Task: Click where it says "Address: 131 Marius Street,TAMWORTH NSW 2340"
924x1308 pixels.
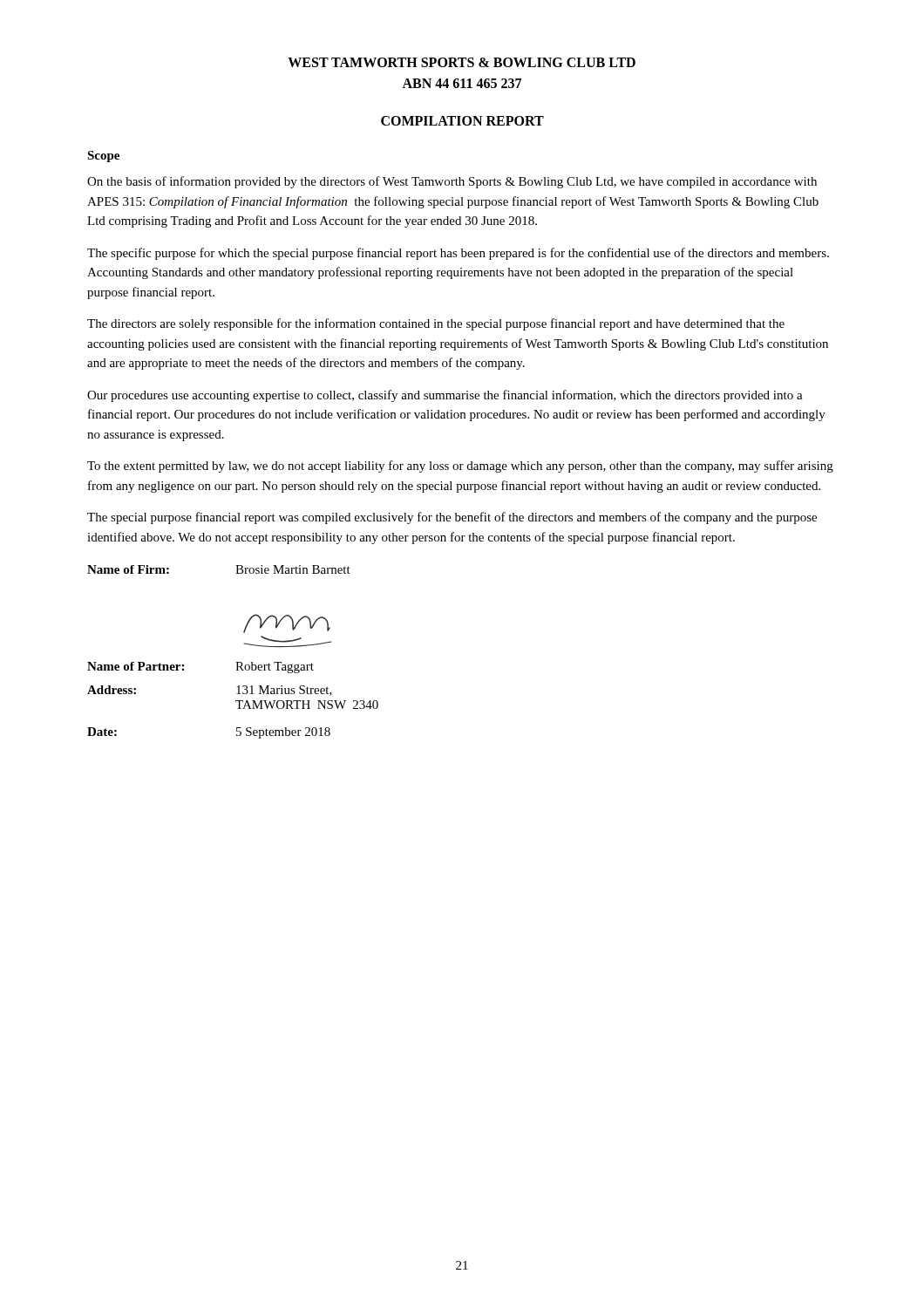Action: (233, 697)
